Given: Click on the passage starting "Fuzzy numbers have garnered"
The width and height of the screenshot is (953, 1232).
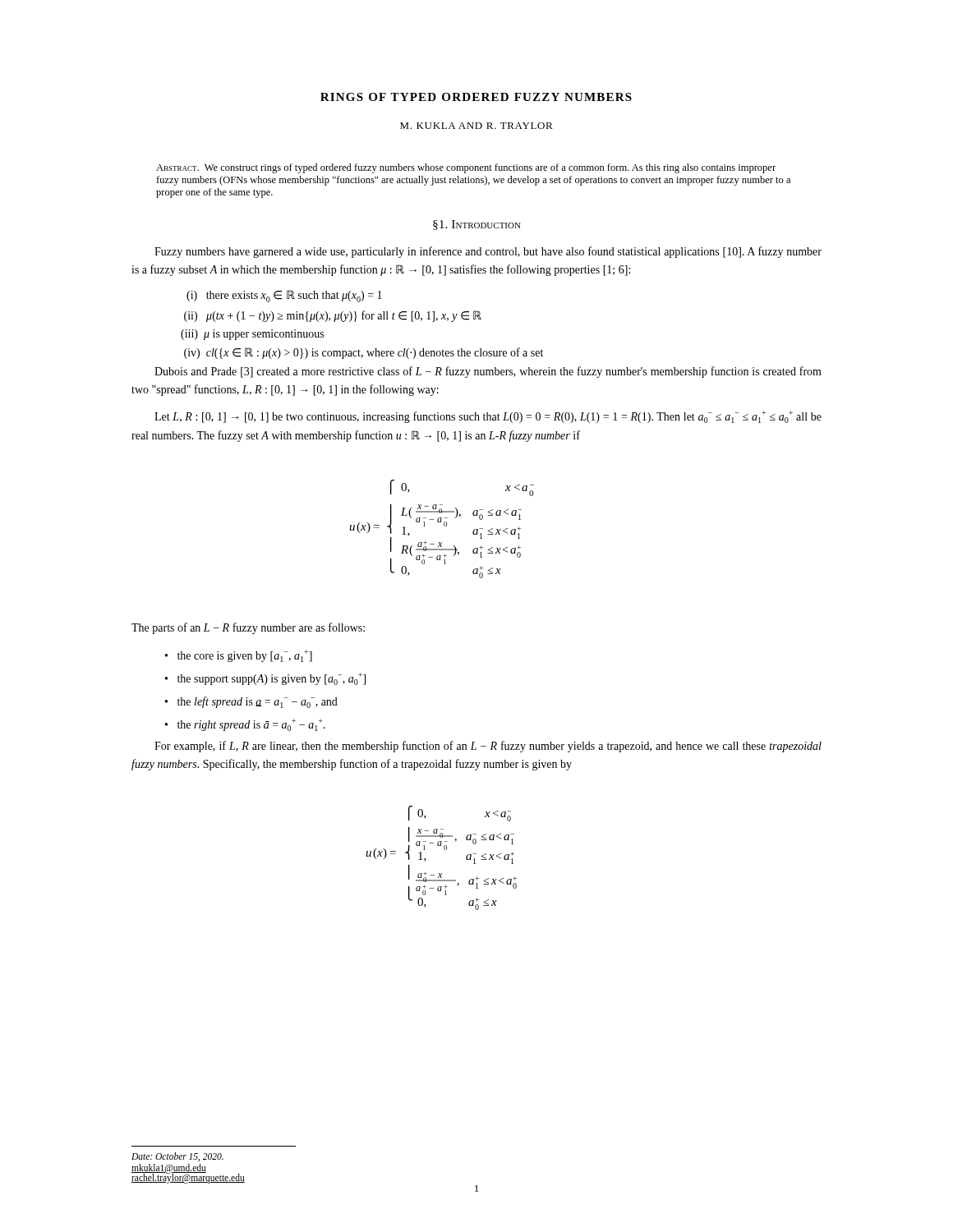Looking at the screenshot, I should tap(476, 261).
